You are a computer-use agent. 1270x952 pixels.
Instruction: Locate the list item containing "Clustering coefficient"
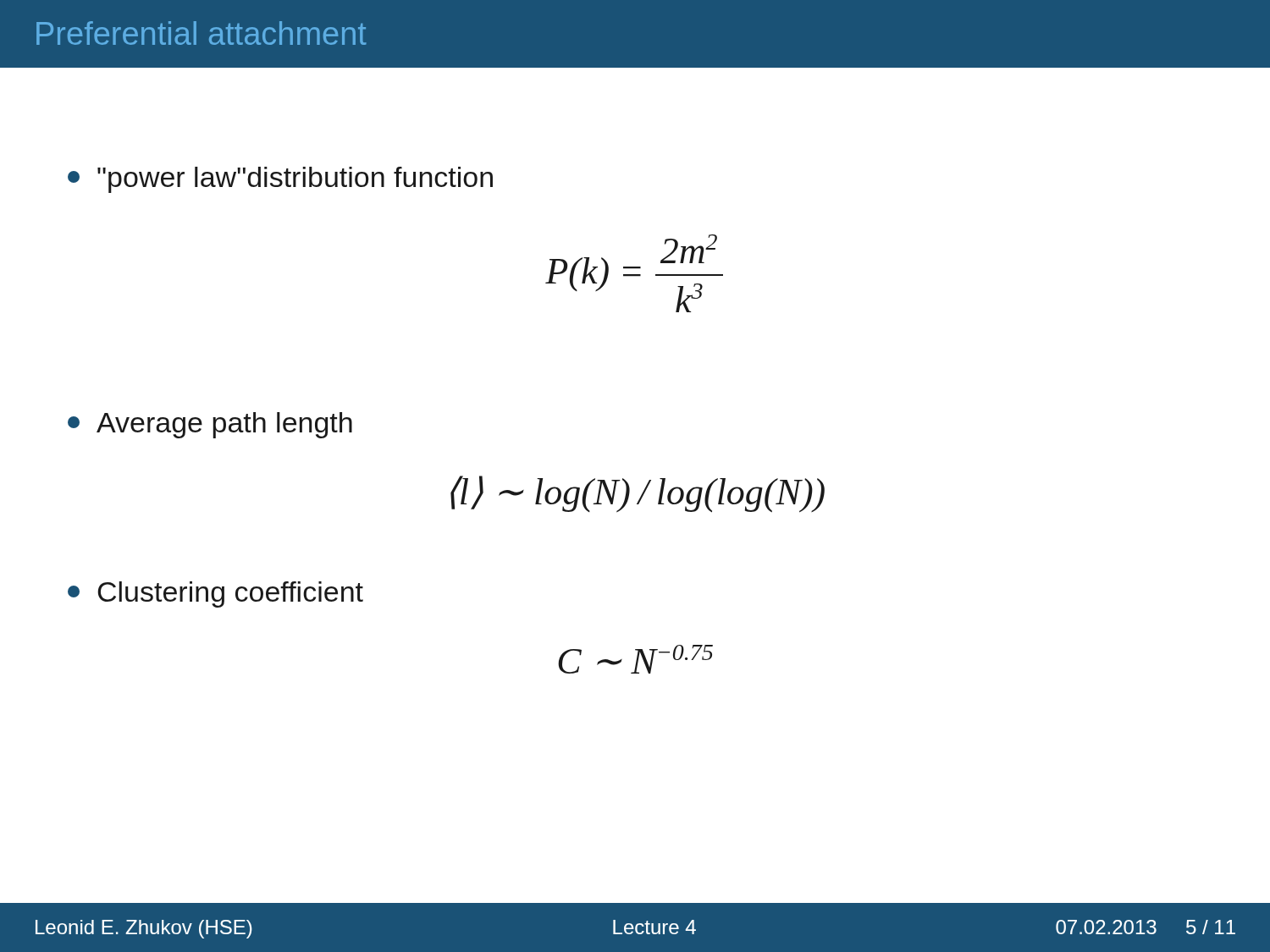coord(215,592)
